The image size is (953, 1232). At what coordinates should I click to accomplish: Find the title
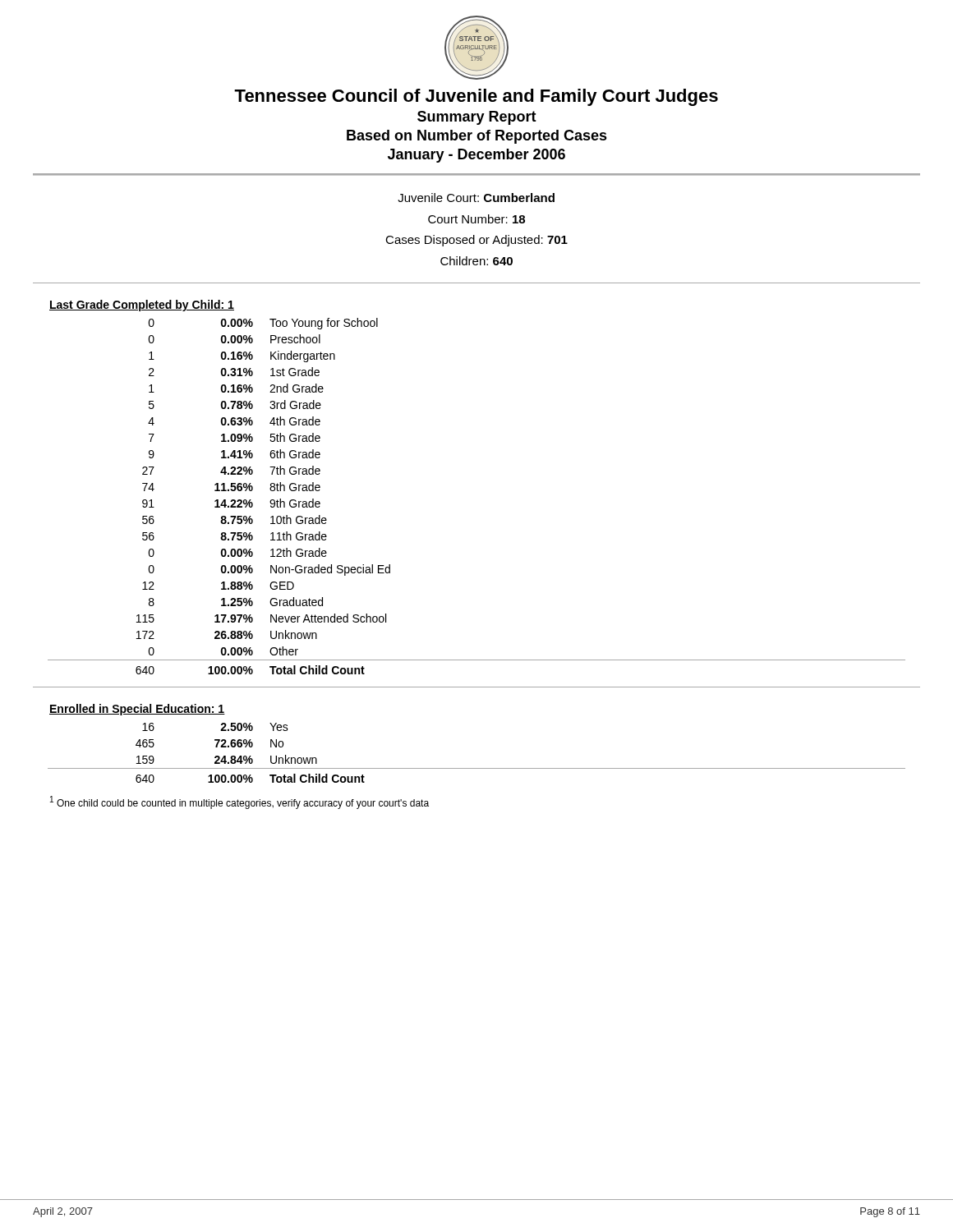pos(476,124)
